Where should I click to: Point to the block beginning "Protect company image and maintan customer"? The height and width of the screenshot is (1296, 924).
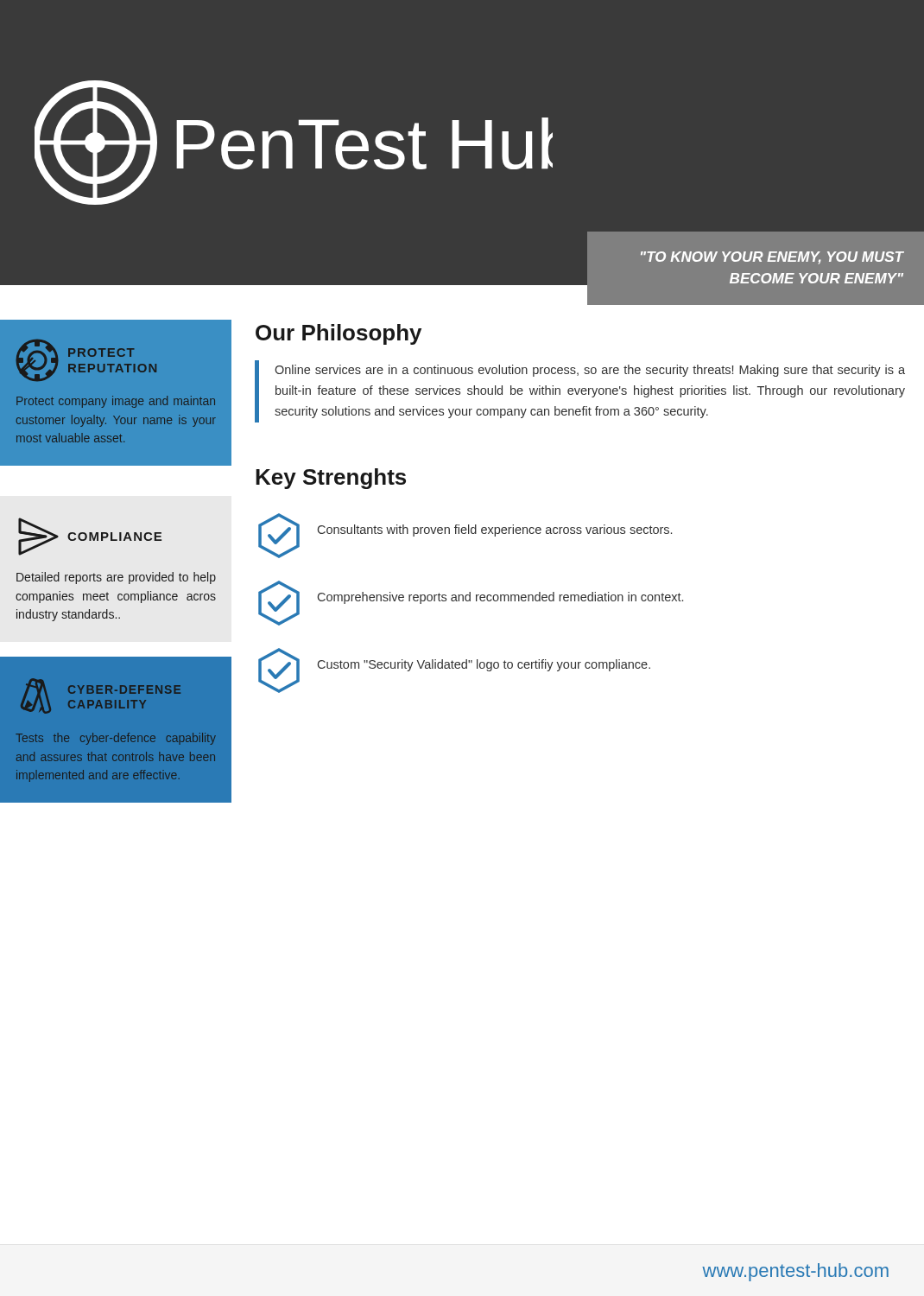click(116, 420)
